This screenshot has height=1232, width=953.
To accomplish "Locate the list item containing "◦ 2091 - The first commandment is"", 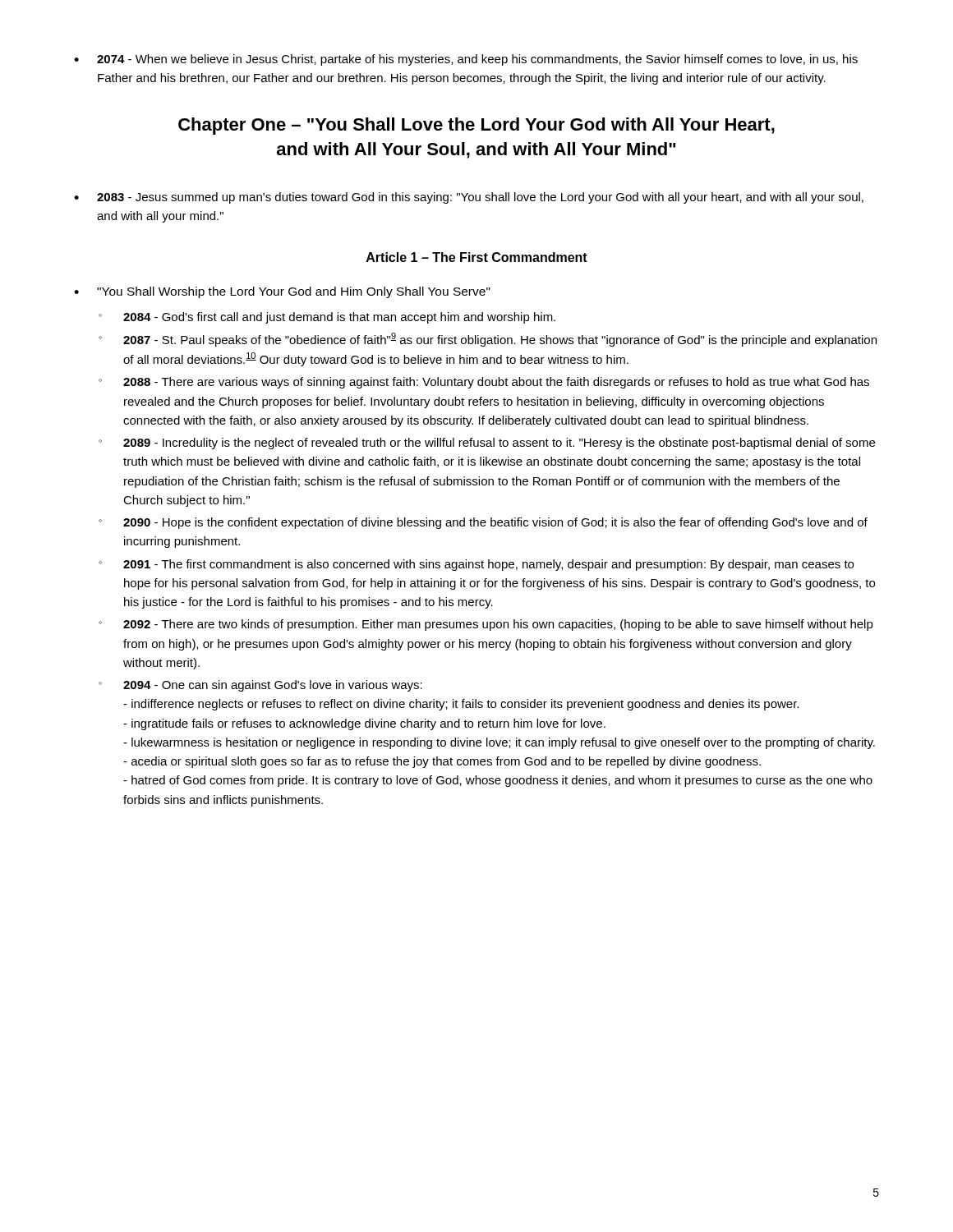I will click(489, 583).
